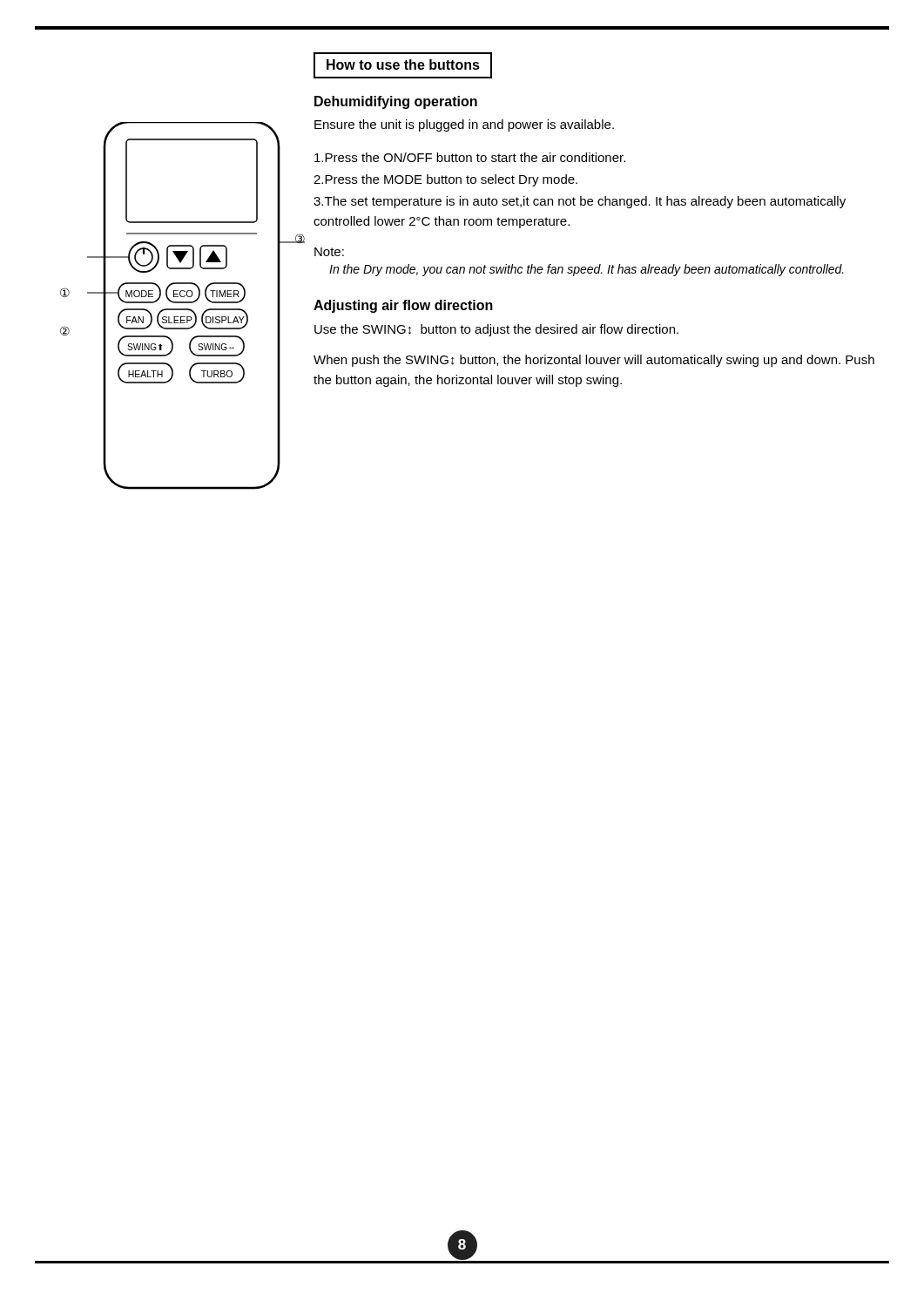Point to the block beginning "2.Press the MODE button to select Dry"
Viewport: 924px width, 1307px height.
tap(446, 179)
